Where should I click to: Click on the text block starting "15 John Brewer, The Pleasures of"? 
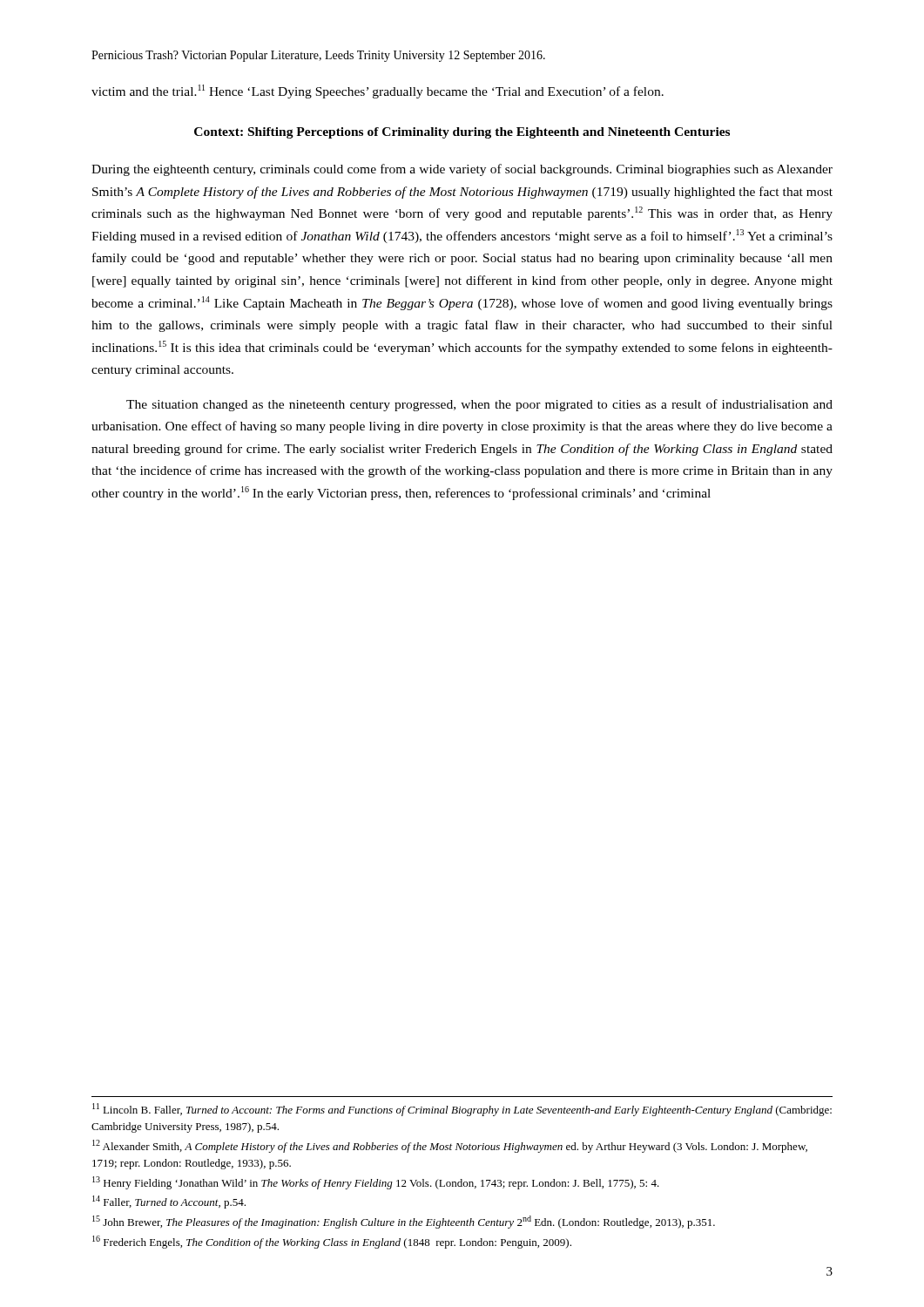click(x=403, y=1222)
